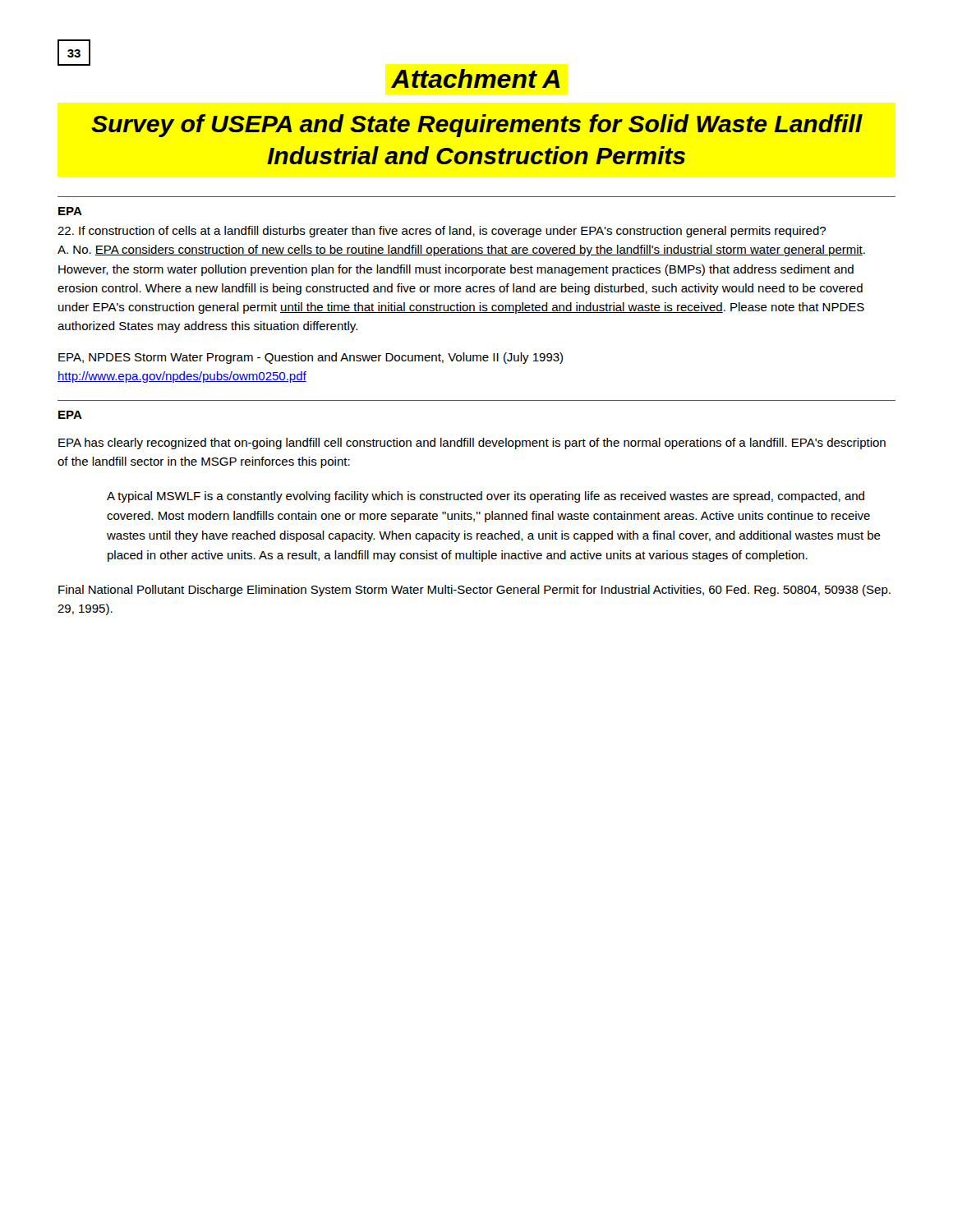
Task: Find the title on this page that starts "Attachment A Survey of USEPA and State"
Action: pyautogui.click(x=476, y=120)
